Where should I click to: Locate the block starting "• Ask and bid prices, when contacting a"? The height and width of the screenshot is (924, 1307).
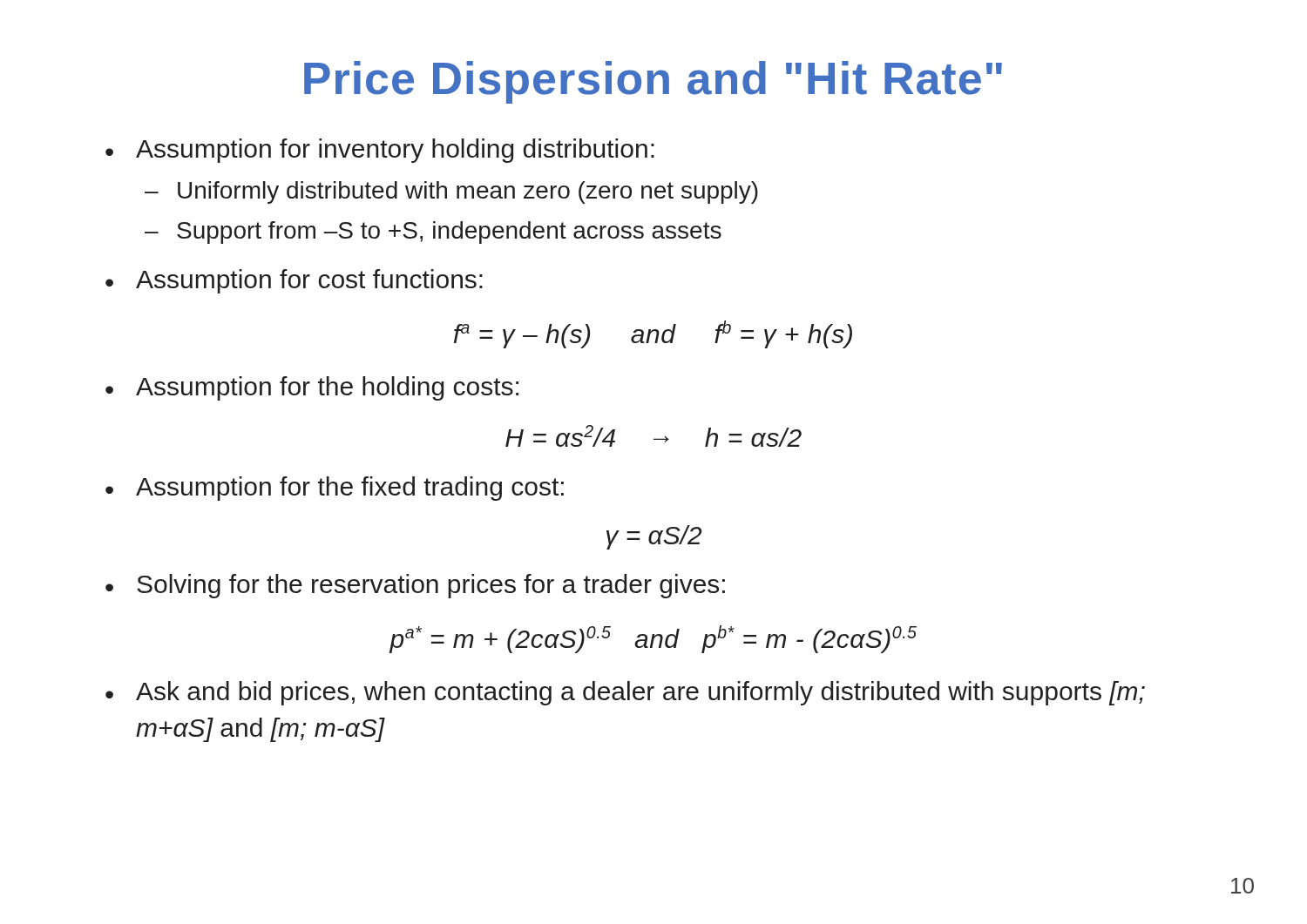pyautogui.click(x=654, y=710)
